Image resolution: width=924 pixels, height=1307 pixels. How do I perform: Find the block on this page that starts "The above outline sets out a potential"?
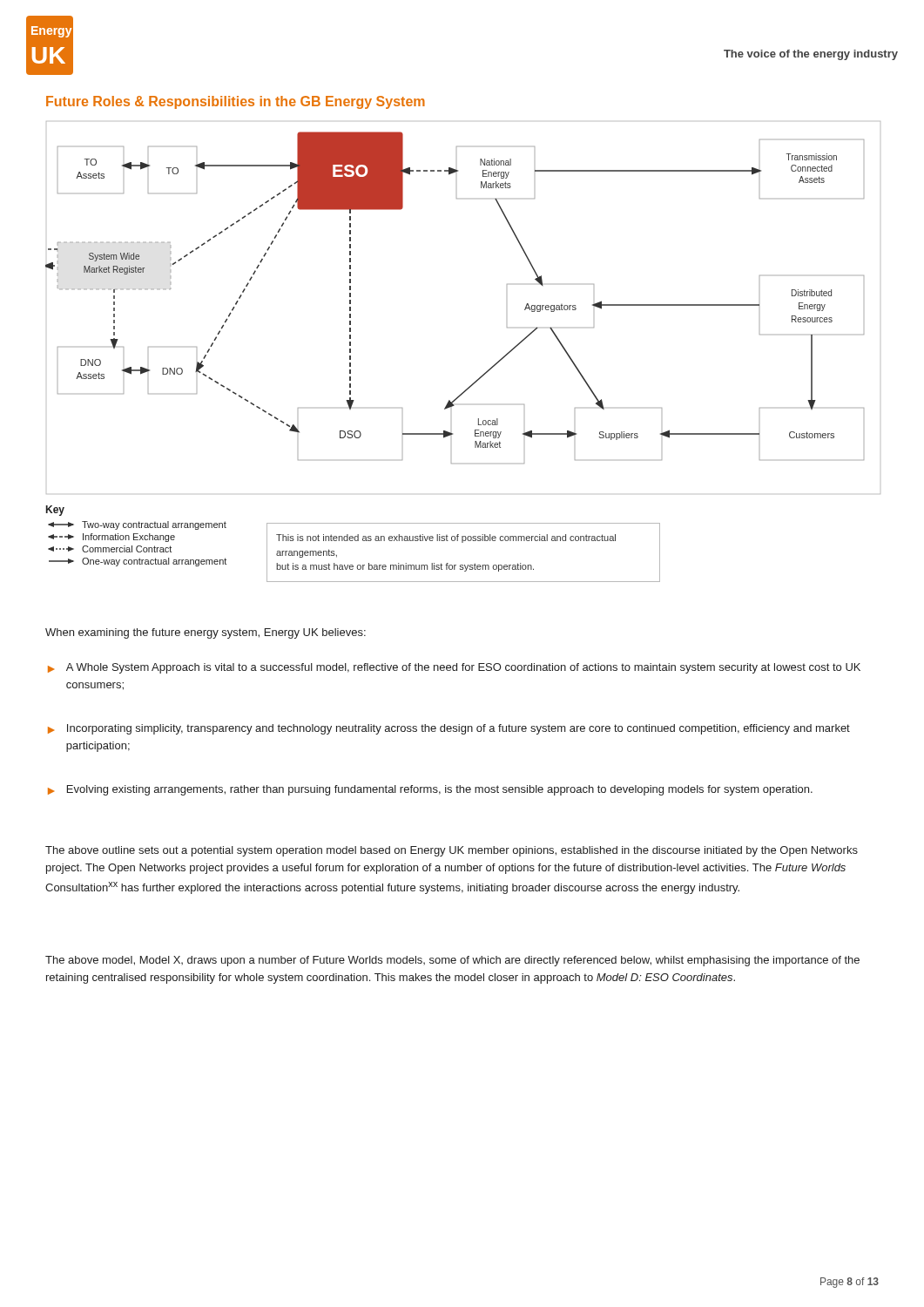[x=452, y=869]
